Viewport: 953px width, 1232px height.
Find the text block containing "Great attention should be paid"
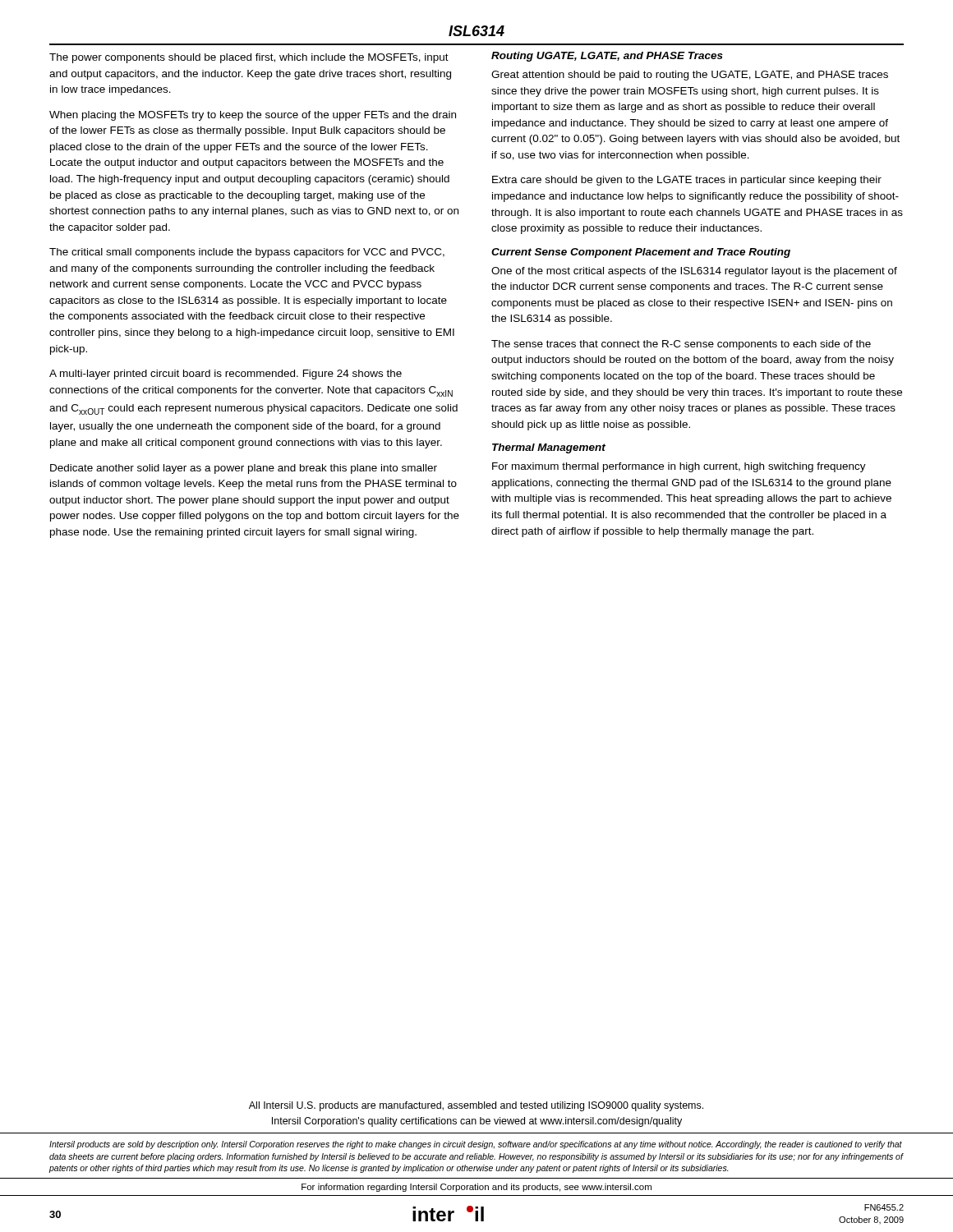pos(696,114)
